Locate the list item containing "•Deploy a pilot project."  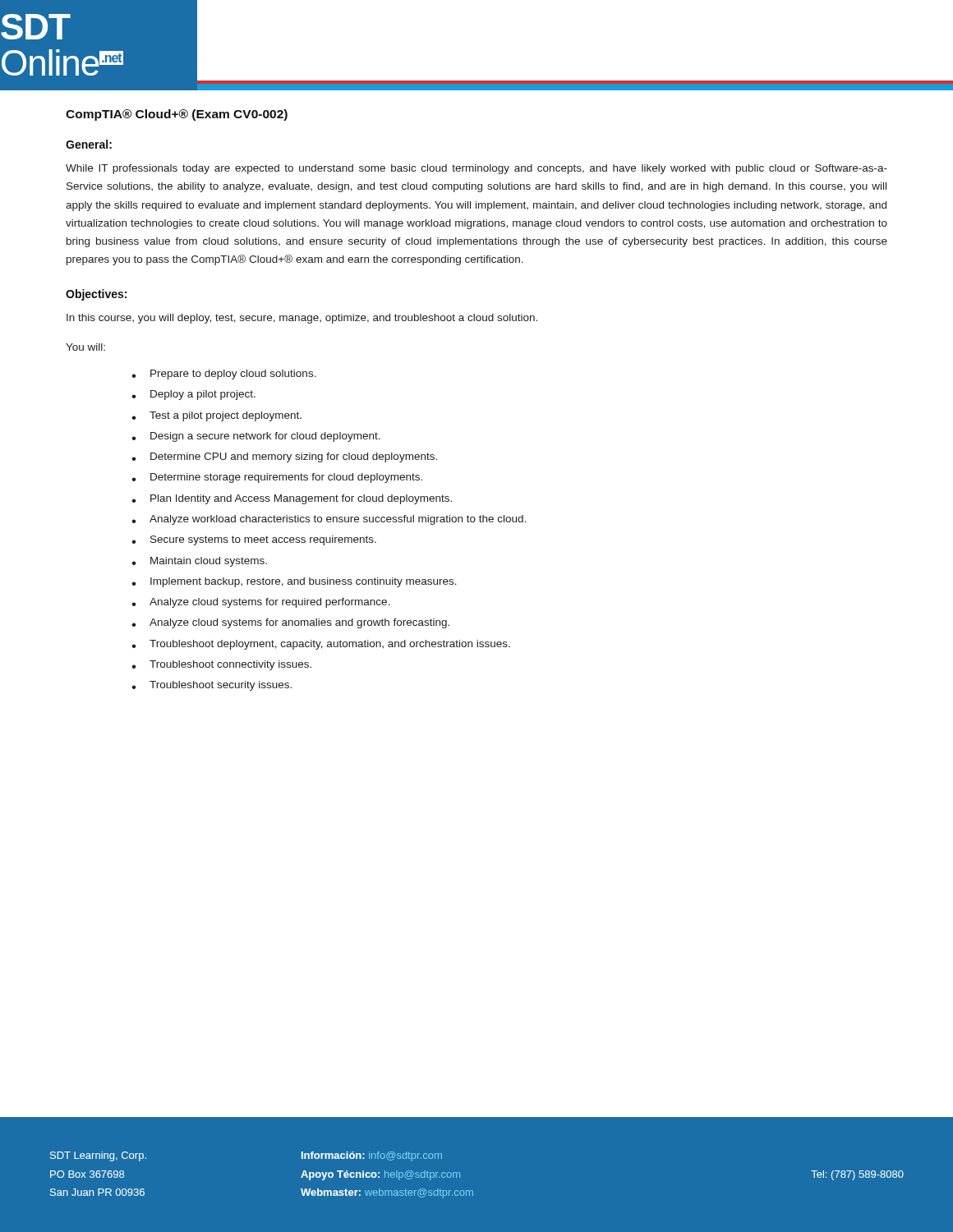point(194,395)
